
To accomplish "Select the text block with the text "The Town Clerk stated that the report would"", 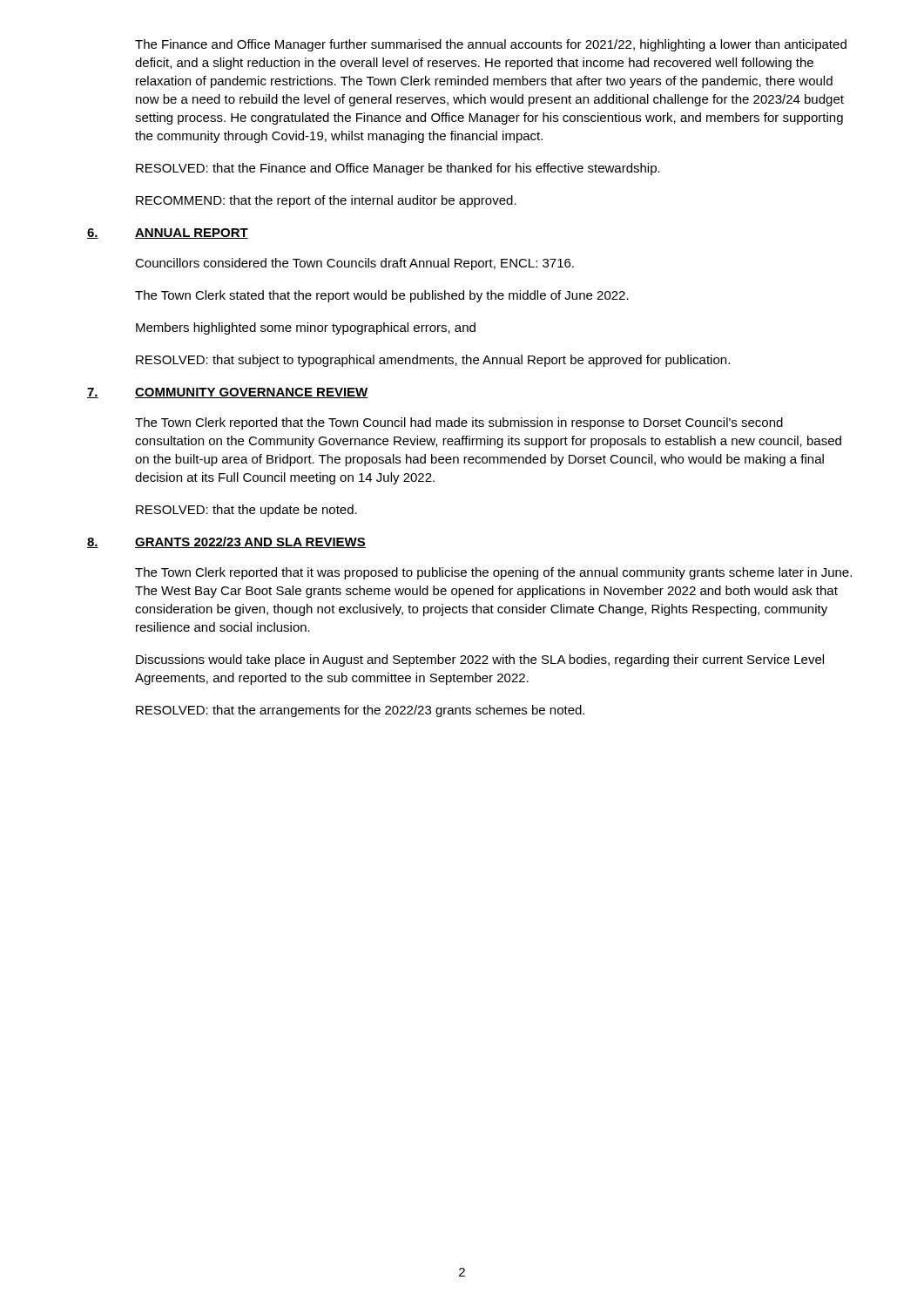I will (x=382, y=295).
